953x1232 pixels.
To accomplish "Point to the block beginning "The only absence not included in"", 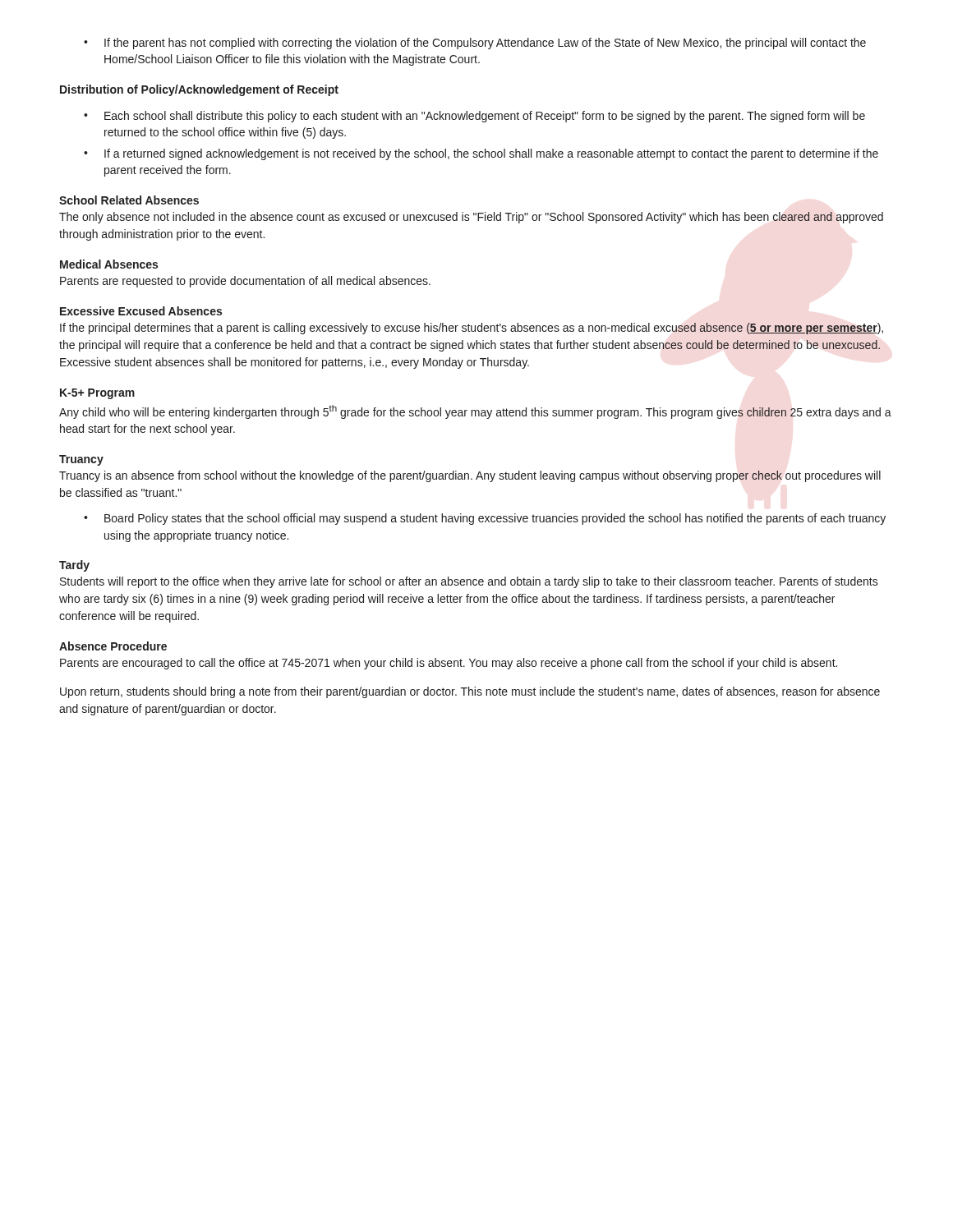I will [x=471, y=225].
